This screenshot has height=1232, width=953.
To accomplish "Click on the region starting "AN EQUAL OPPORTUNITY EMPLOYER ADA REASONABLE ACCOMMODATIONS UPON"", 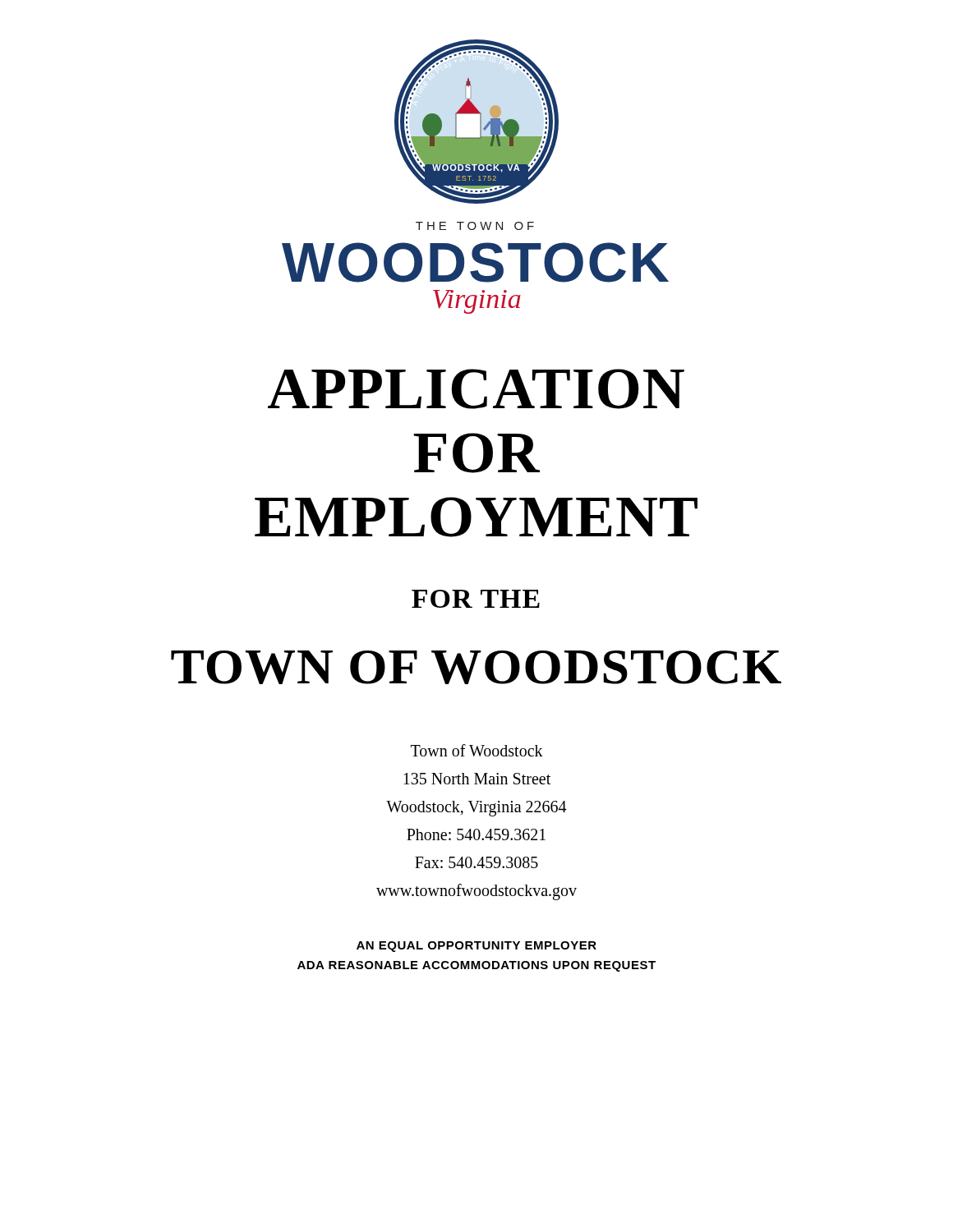I will pyautogui.click(x=476, y=955).
